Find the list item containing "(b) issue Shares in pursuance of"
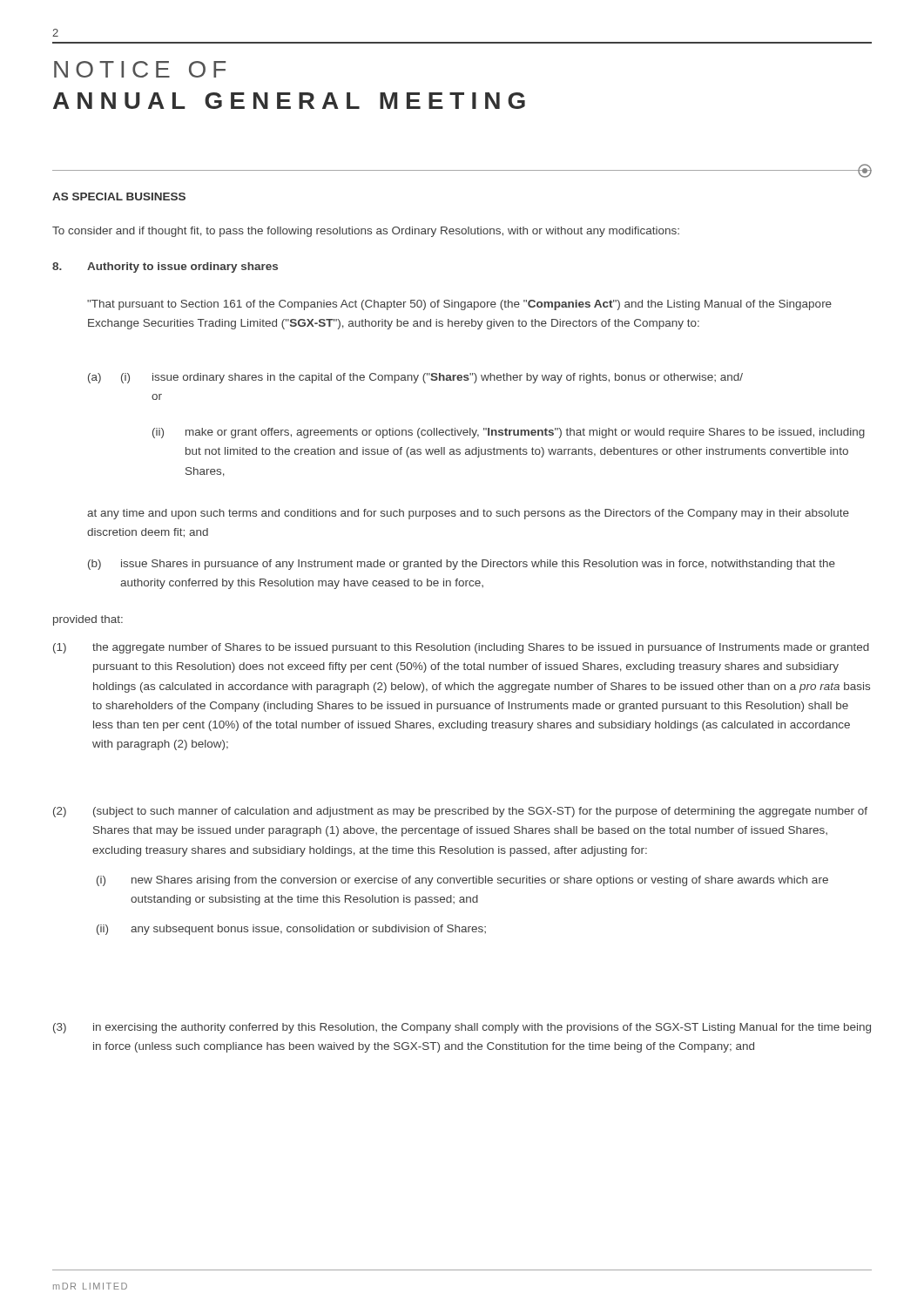 pyautogui.click(x=479, y=574)
